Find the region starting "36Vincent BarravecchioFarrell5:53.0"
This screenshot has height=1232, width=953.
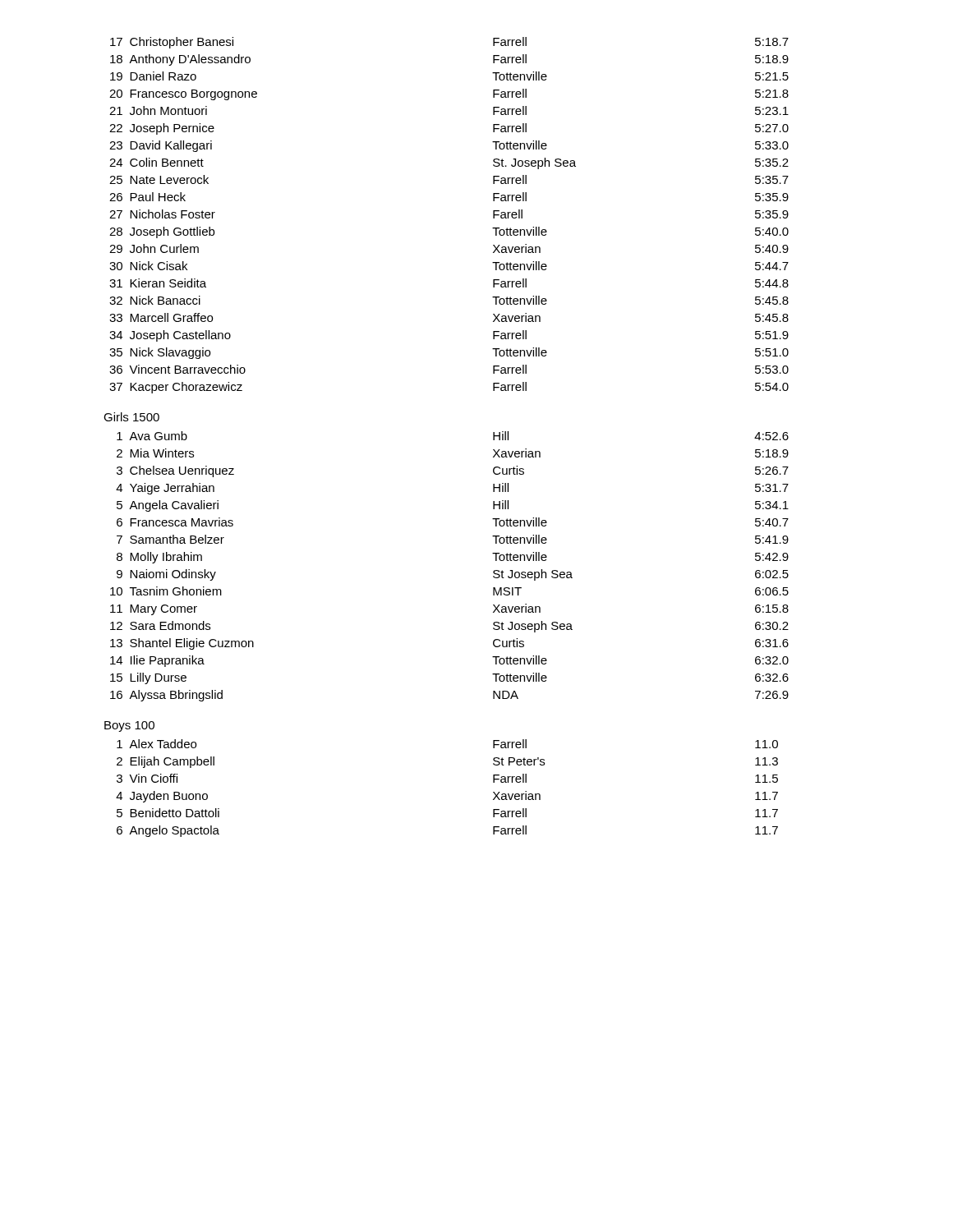coord(178,369)
